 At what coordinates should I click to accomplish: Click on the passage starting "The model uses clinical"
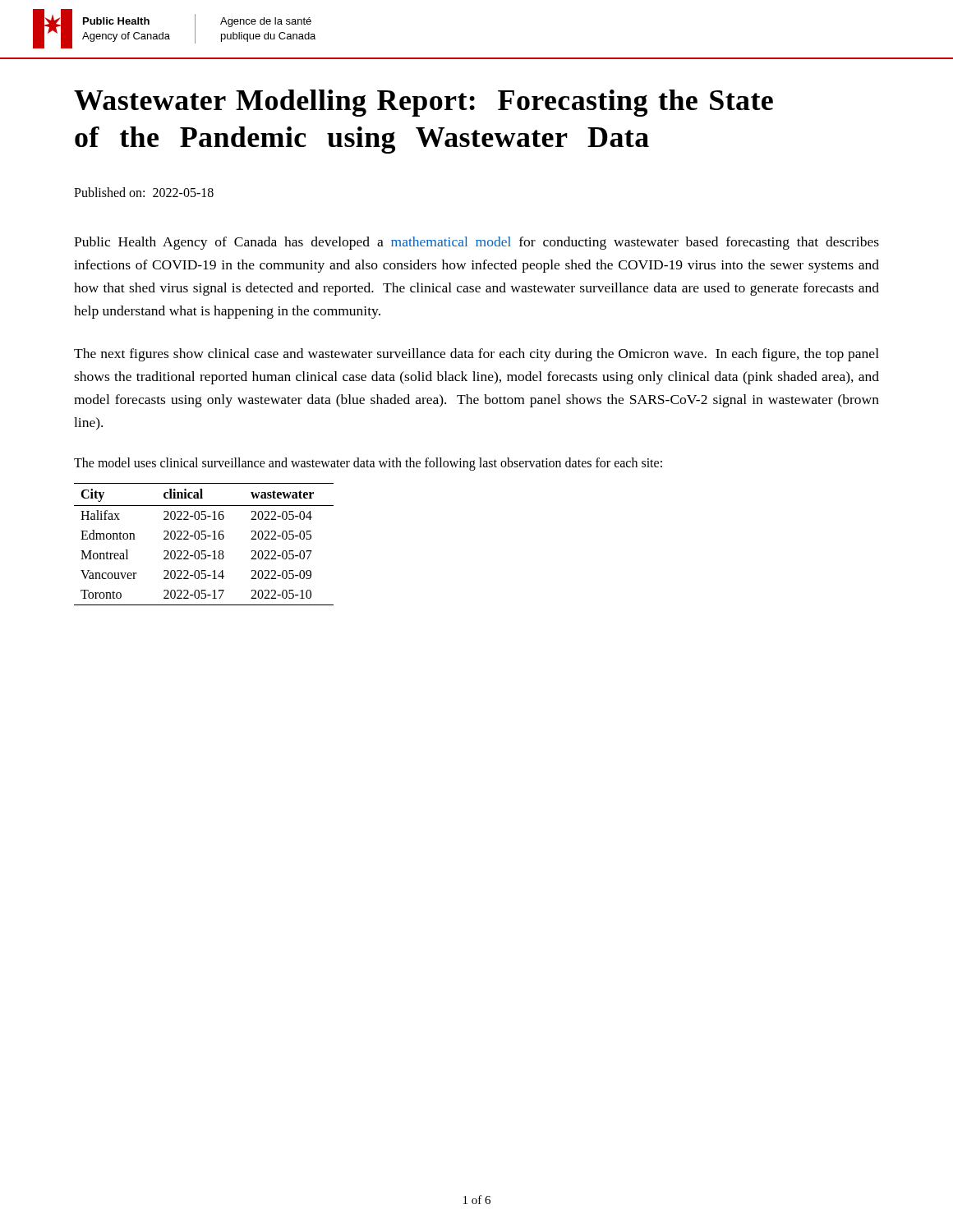point(369,463)
